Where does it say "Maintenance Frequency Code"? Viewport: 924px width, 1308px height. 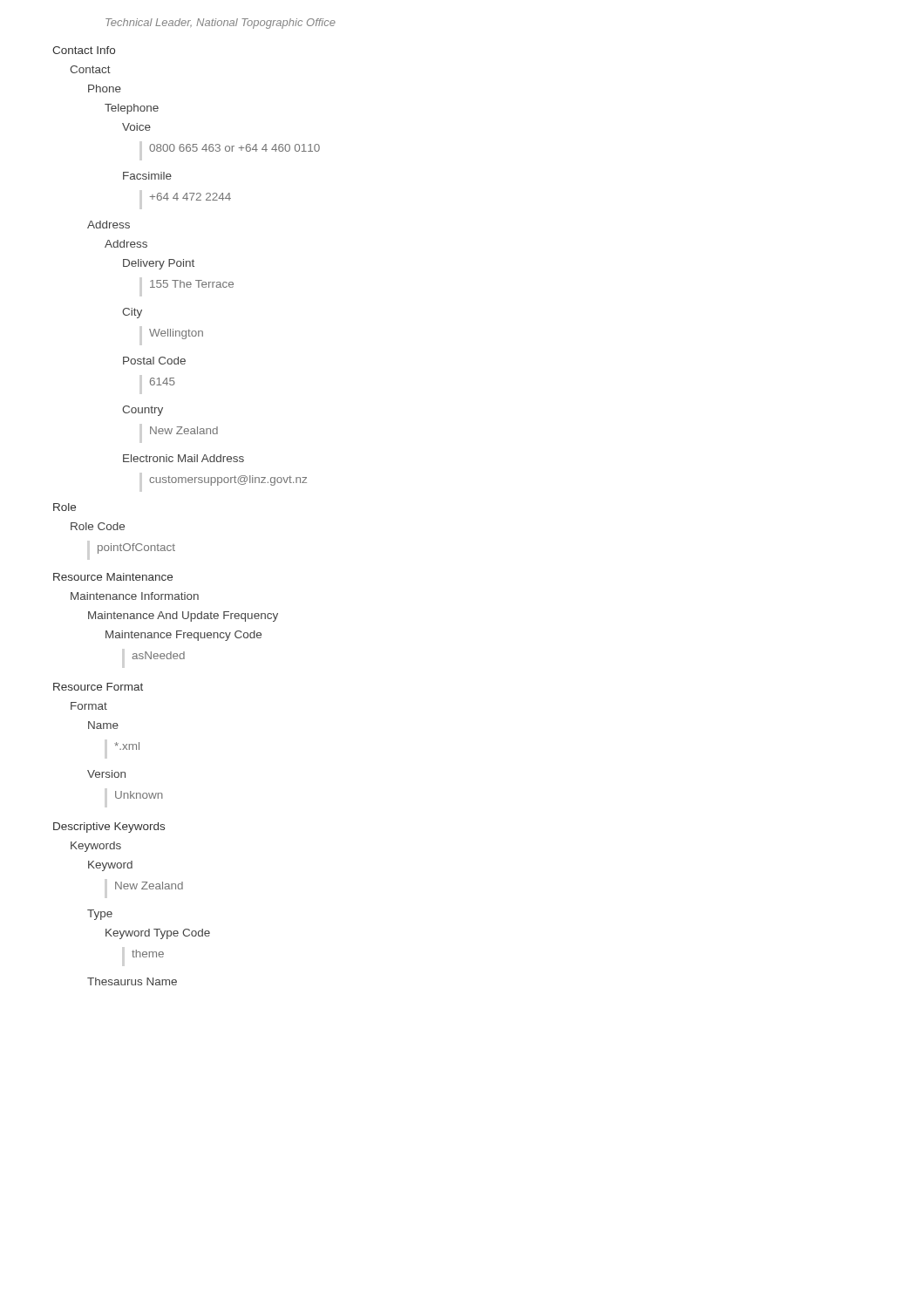tap(183, 636)
